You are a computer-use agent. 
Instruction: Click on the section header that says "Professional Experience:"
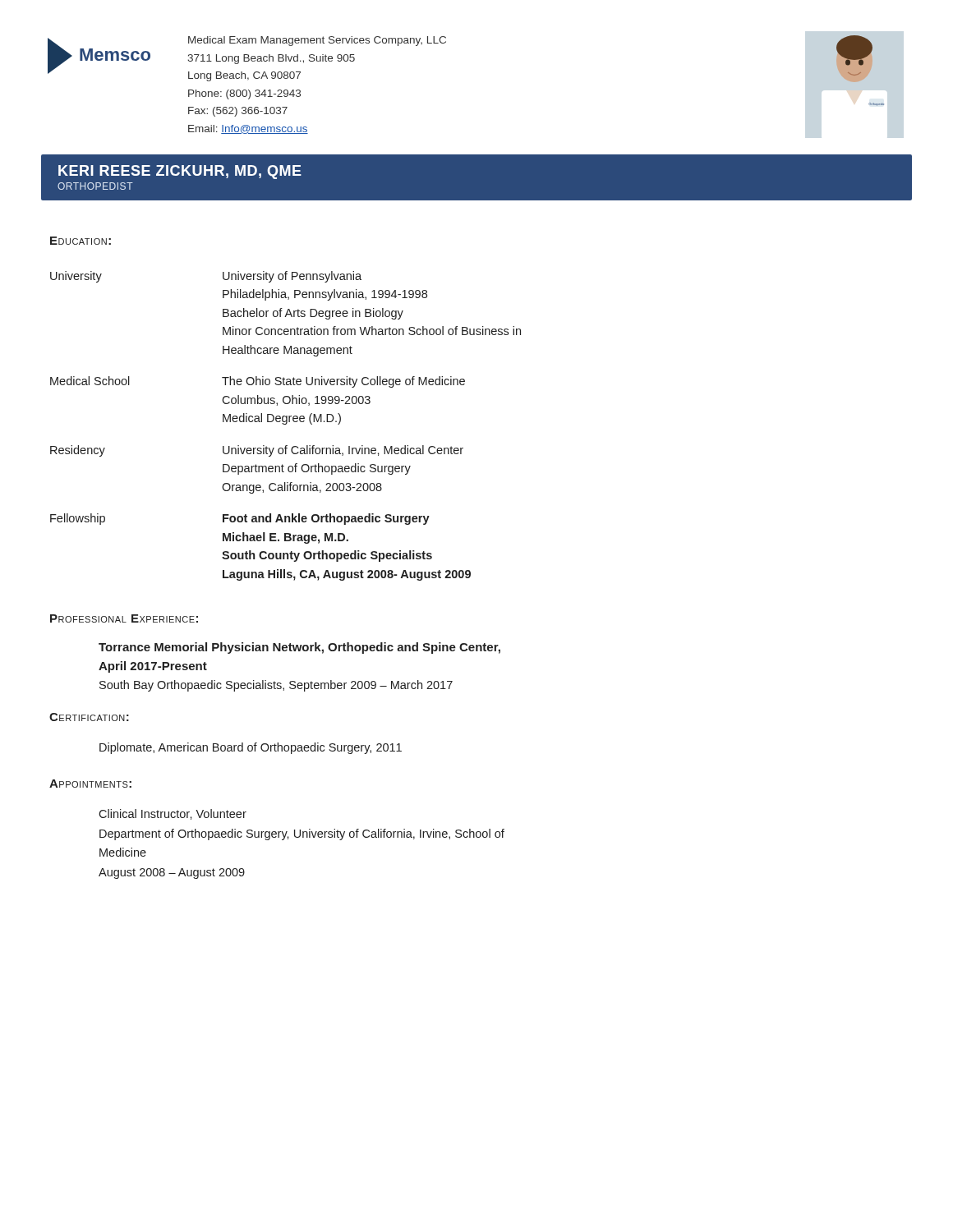pos(124,618)
